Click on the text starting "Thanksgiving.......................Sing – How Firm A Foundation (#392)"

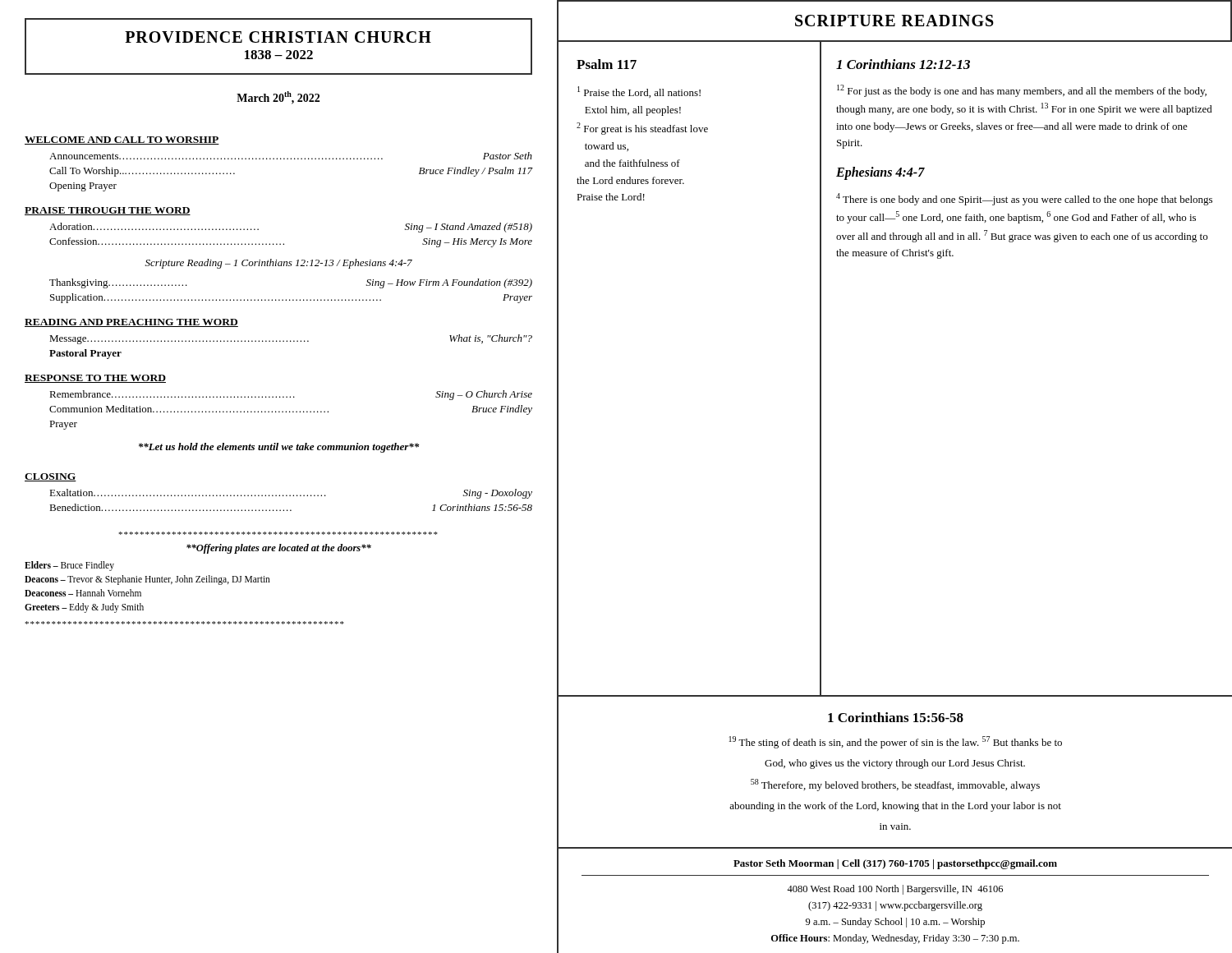[x=75, y=284]
